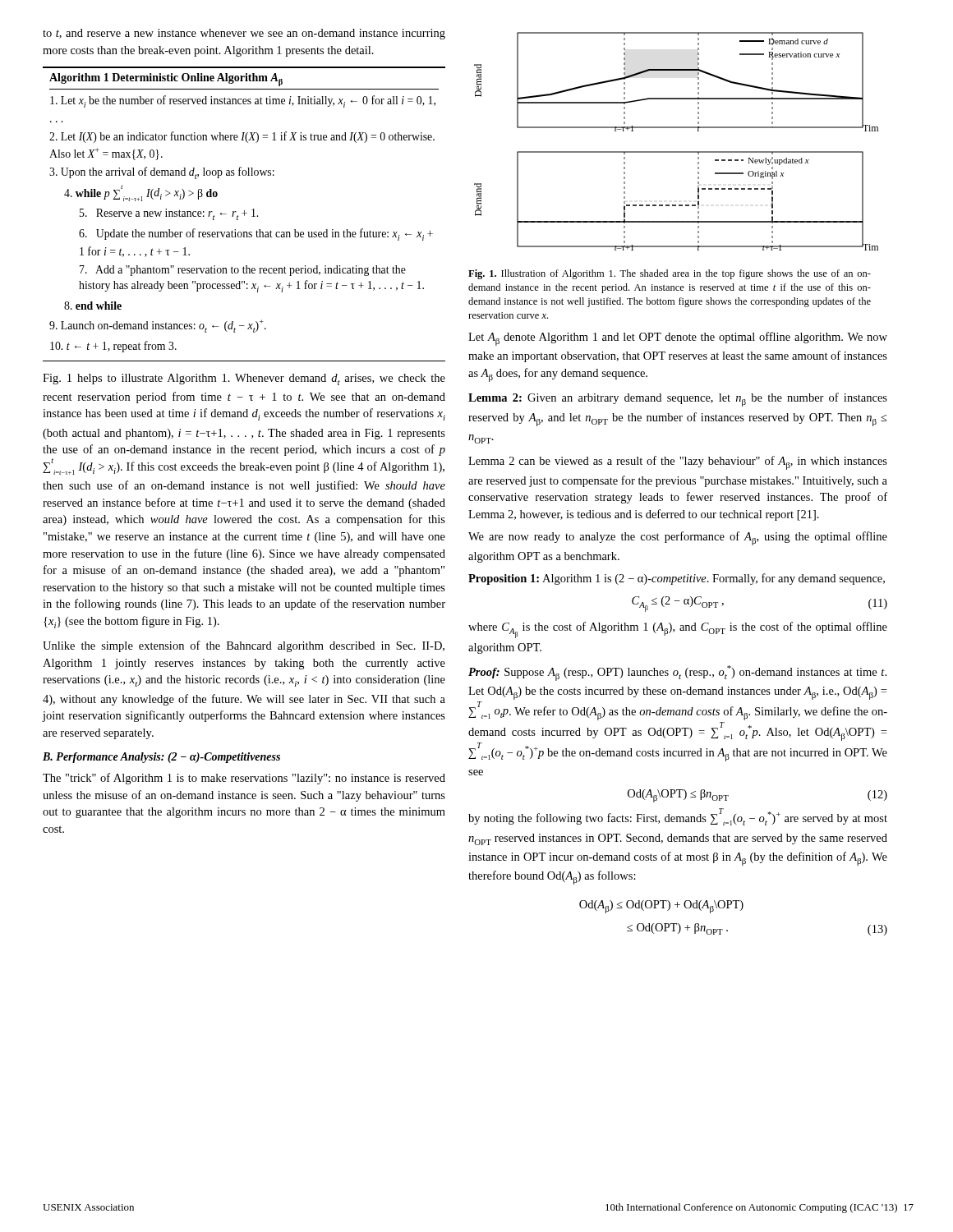Viewport: 953px width, 1232px height.
Task: Navigate to the block starting "CAβ ≤ (2 − α)COPT , (11)"
Action: (678, 603)
